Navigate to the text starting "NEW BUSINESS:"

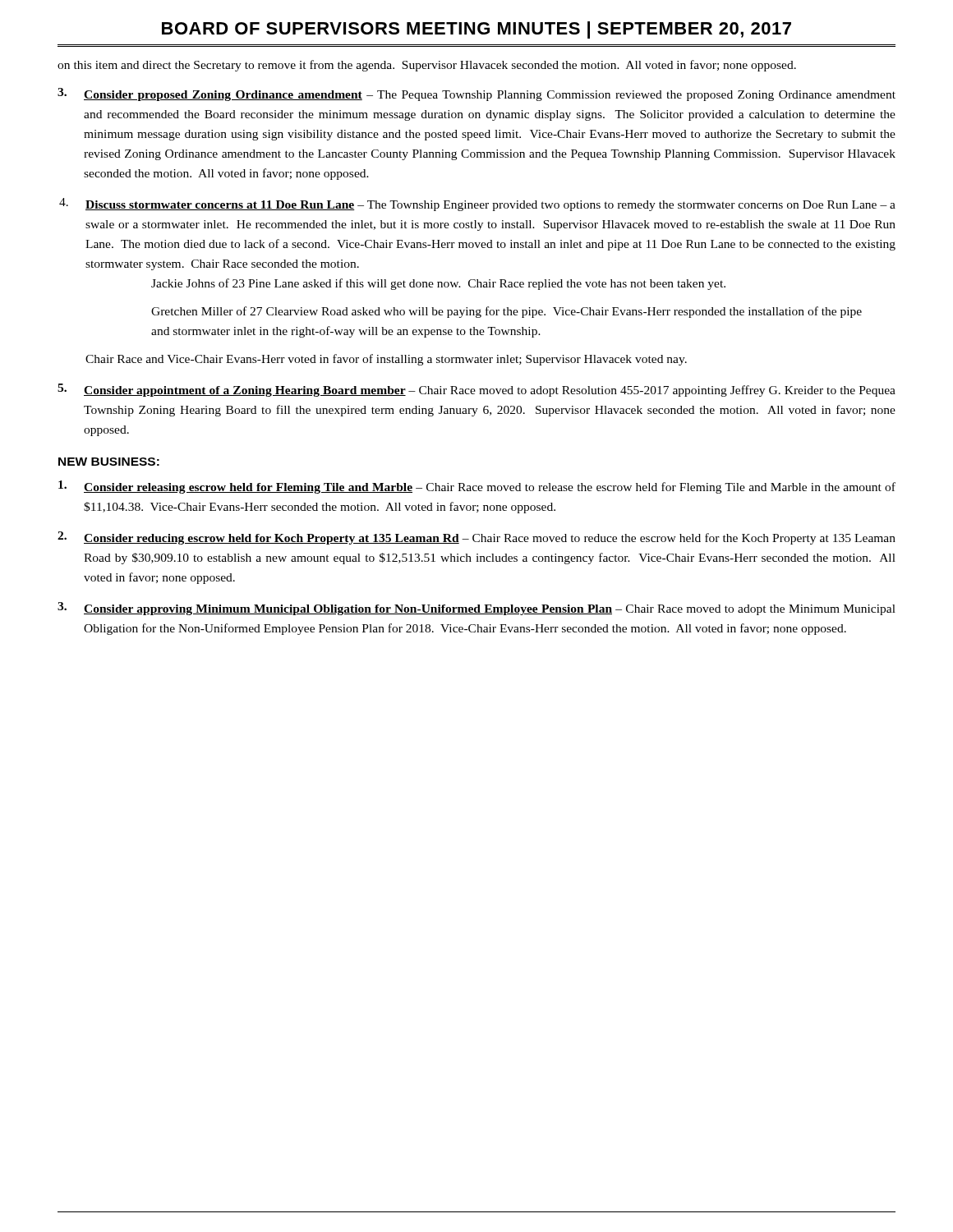(109, 461)
